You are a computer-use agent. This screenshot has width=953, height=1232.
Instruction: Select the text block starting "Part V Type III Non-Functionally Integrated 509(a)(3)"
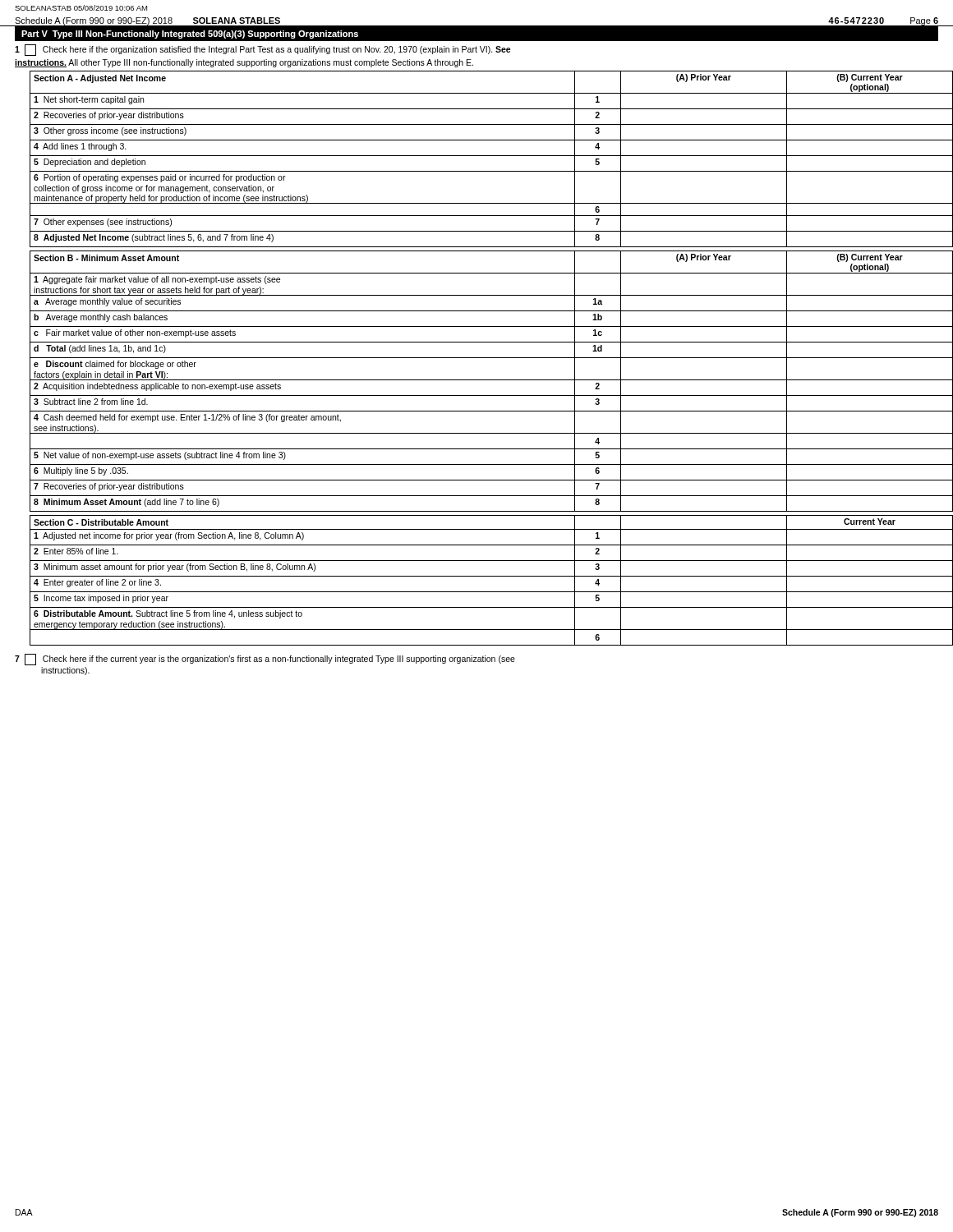pos(190,34)
